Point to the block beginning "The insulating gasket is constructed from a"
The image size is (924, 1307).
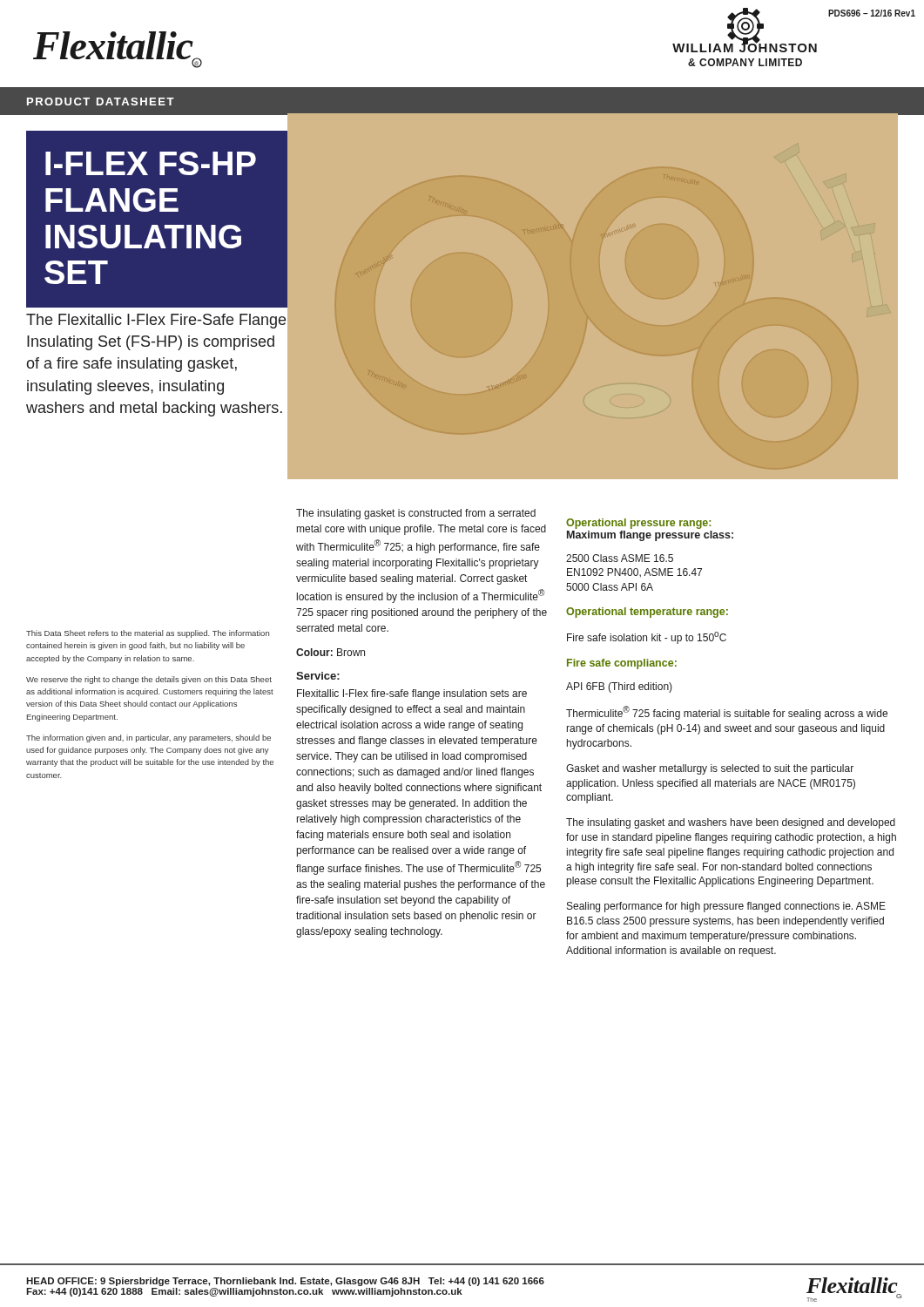[422, 583]
